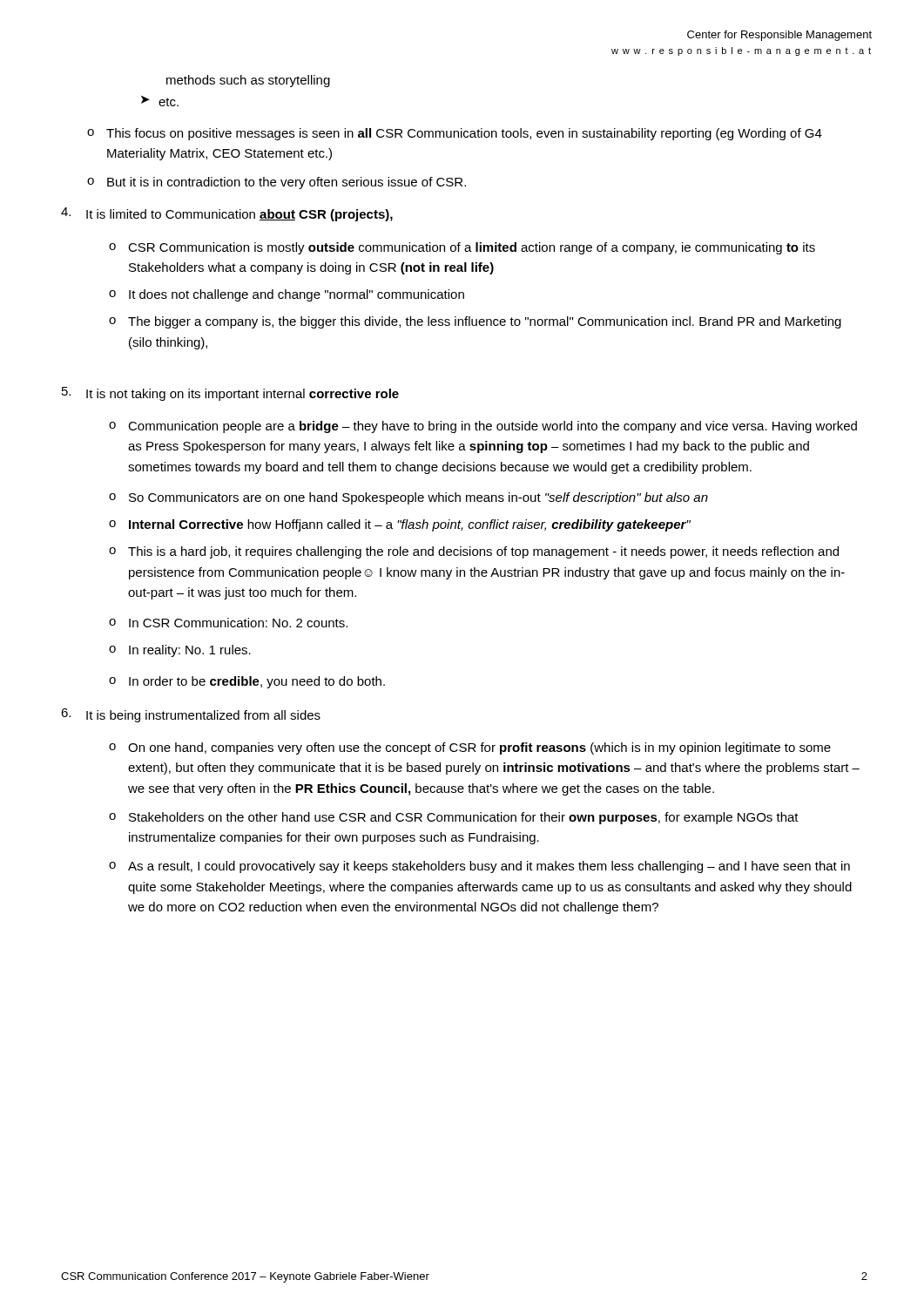Select the element starting "methods such as"
The image size is (924, 1307).
[x=248, y=80]
